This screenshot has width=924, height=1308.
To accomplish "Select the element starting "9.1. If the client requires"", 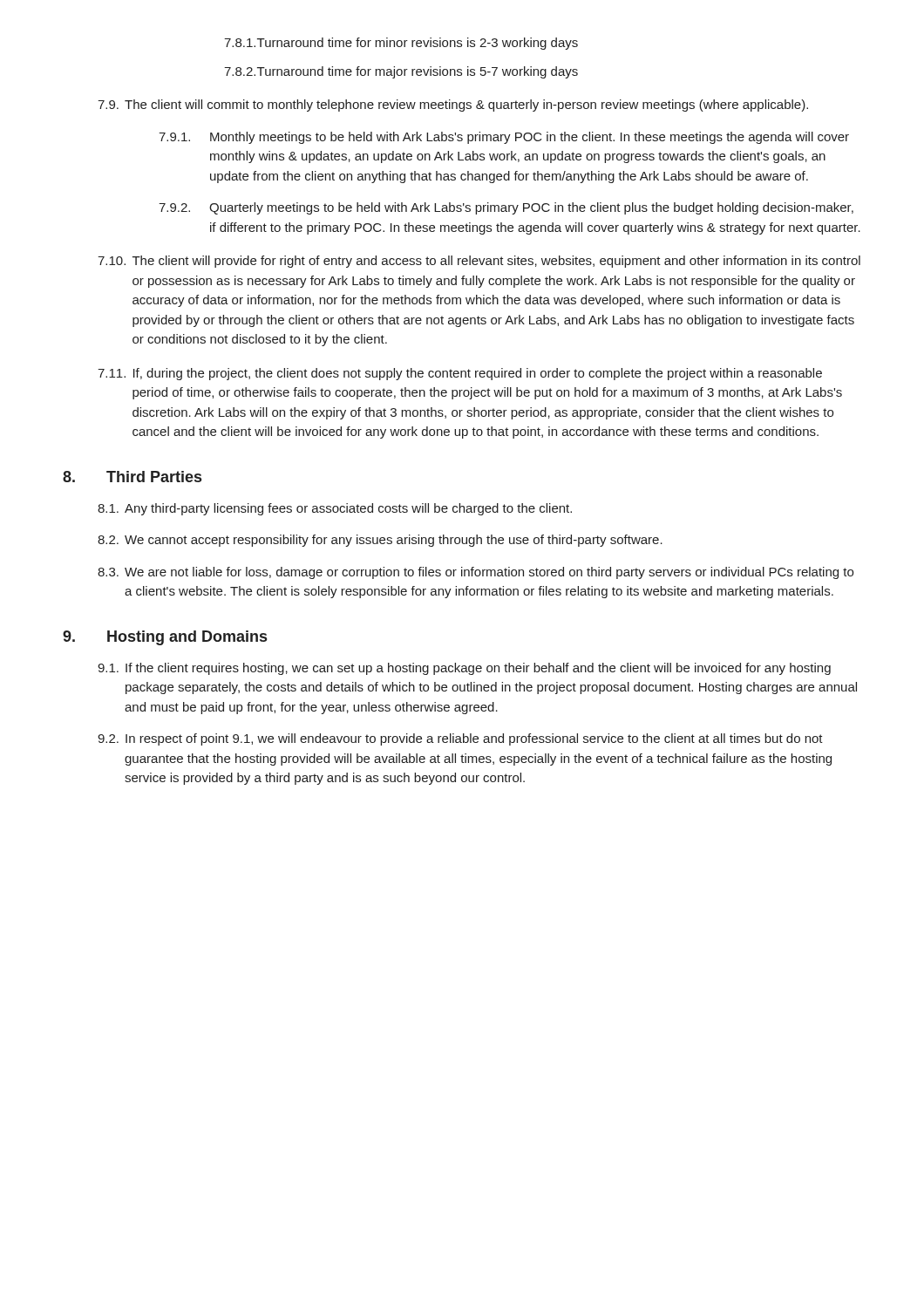I will coord(479,687).
